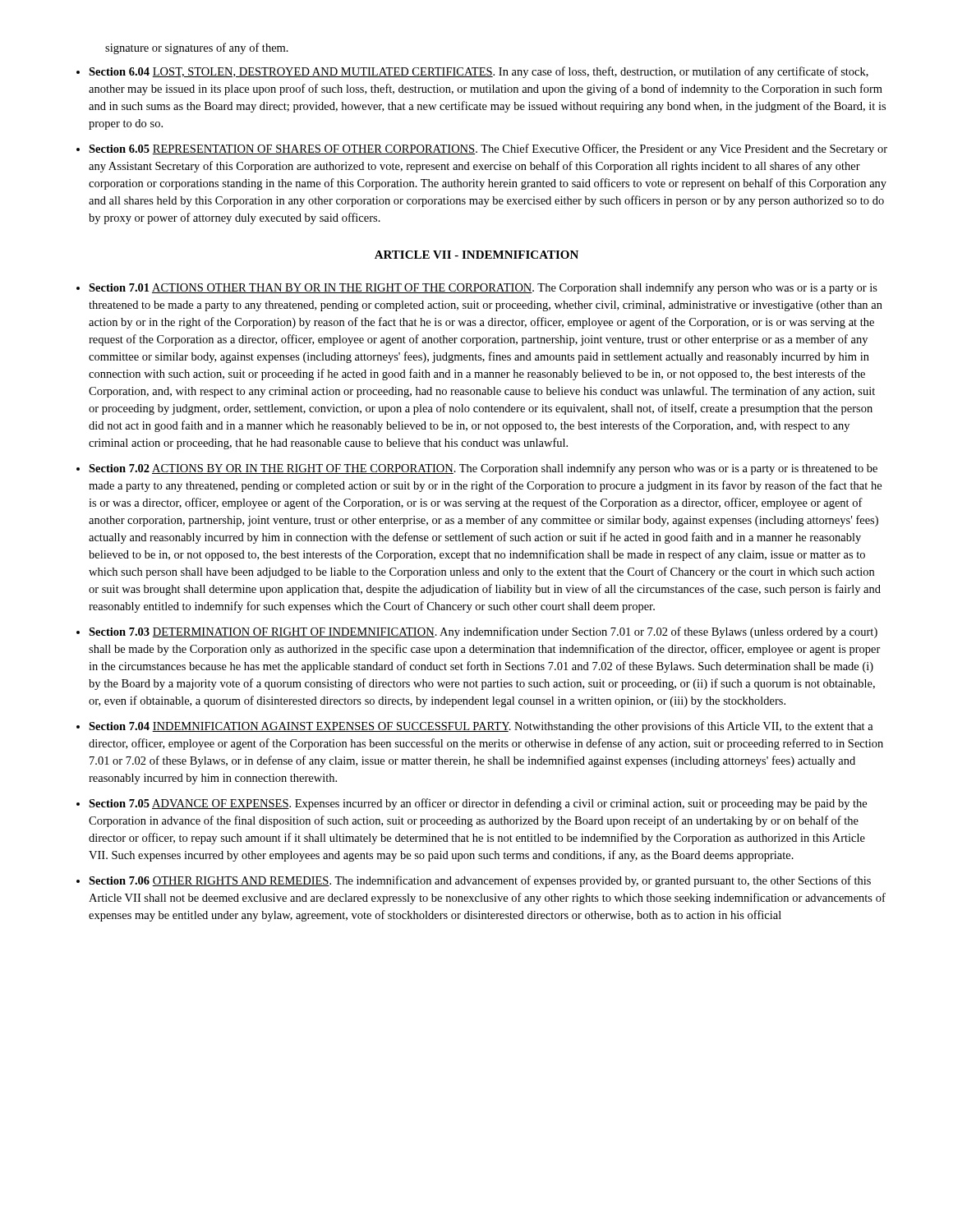Select the list item with the text "Section 7.04 INDEMNIFICATION AGAINST EXPENSES OF SUCCESSFUL"

(486, 752)
